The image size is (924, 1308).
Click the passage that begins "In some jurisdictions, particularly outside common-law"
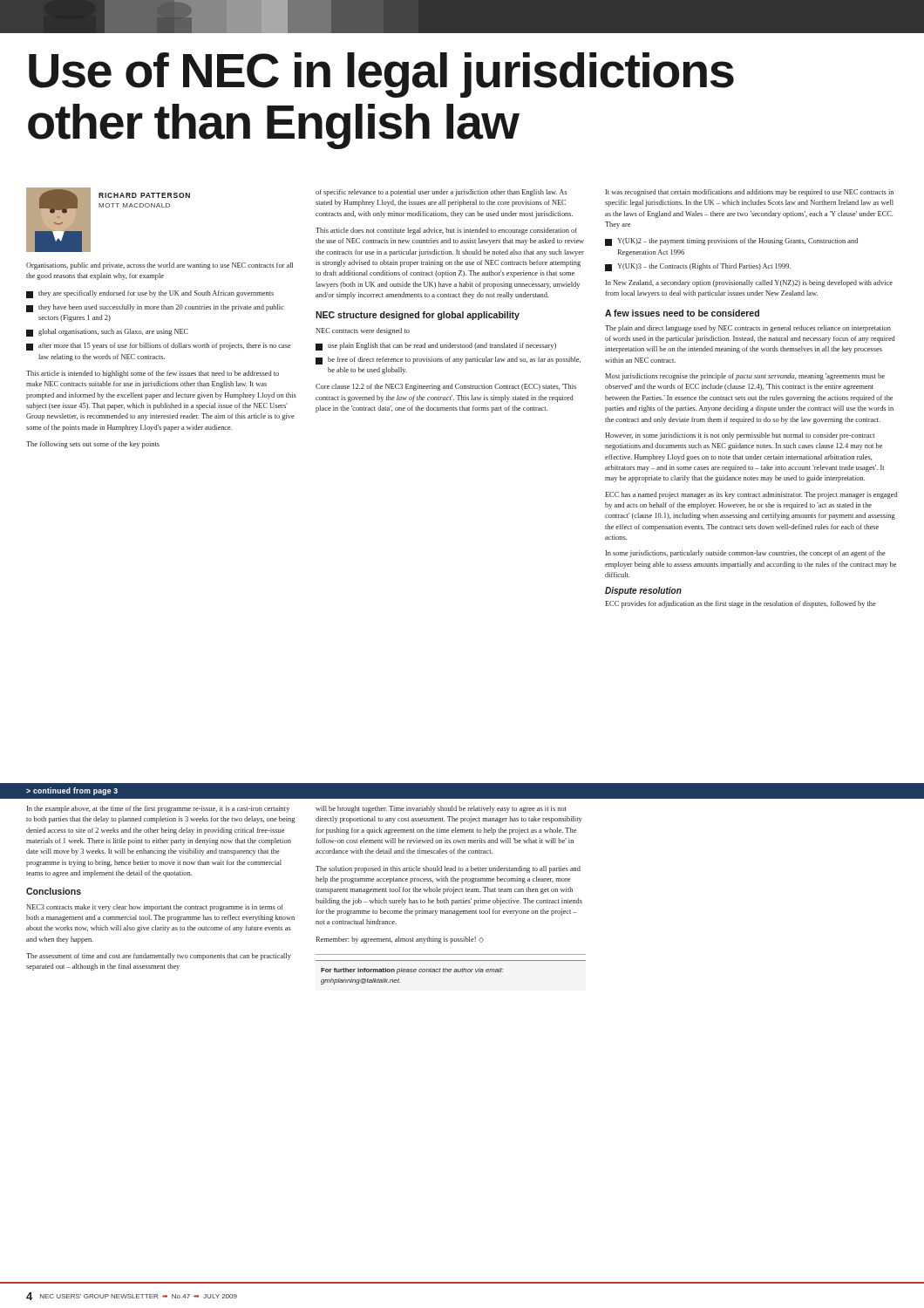(x=751, y=564)
